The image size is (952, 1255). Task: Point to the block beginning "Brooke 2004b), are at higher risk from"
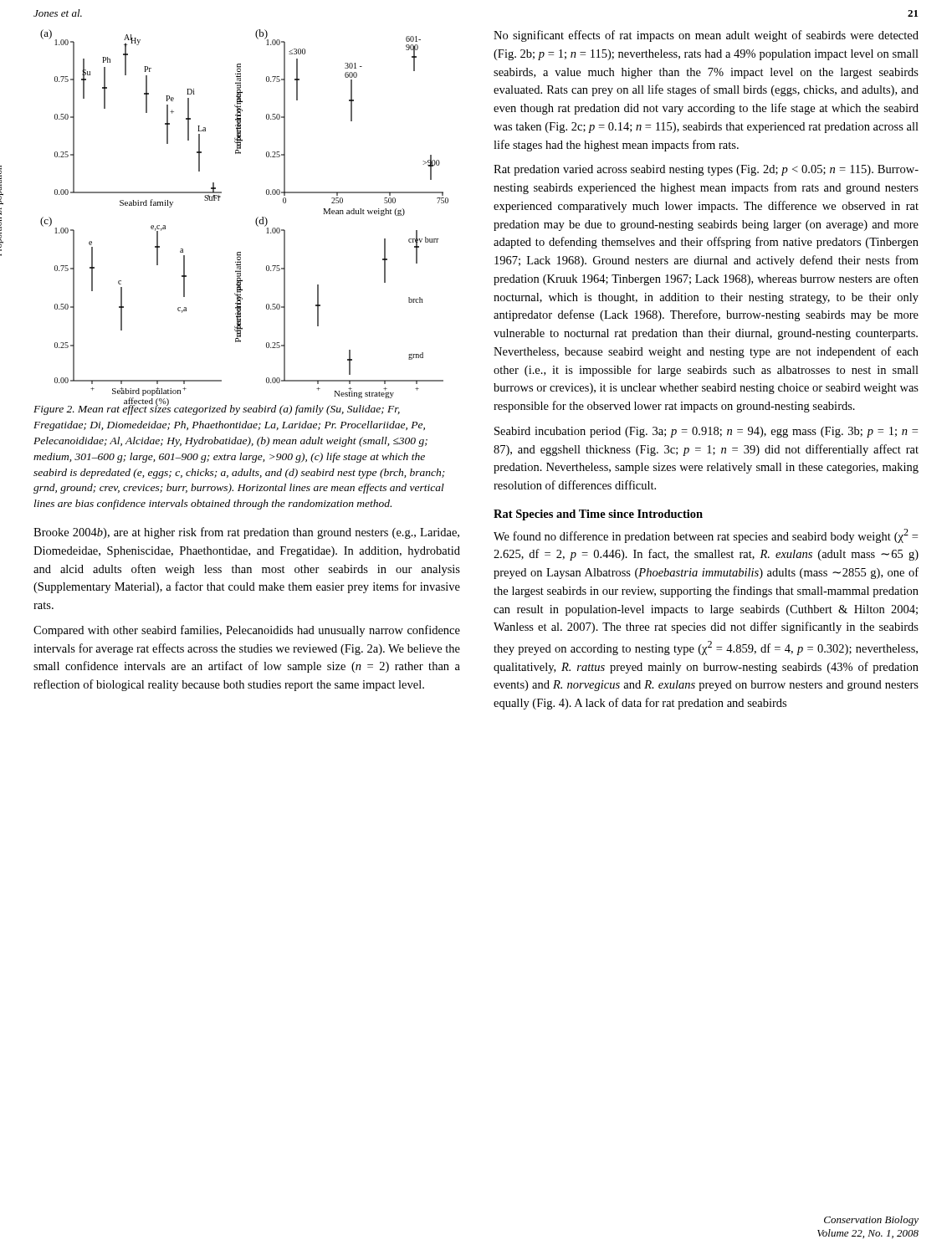coord(247,569)
